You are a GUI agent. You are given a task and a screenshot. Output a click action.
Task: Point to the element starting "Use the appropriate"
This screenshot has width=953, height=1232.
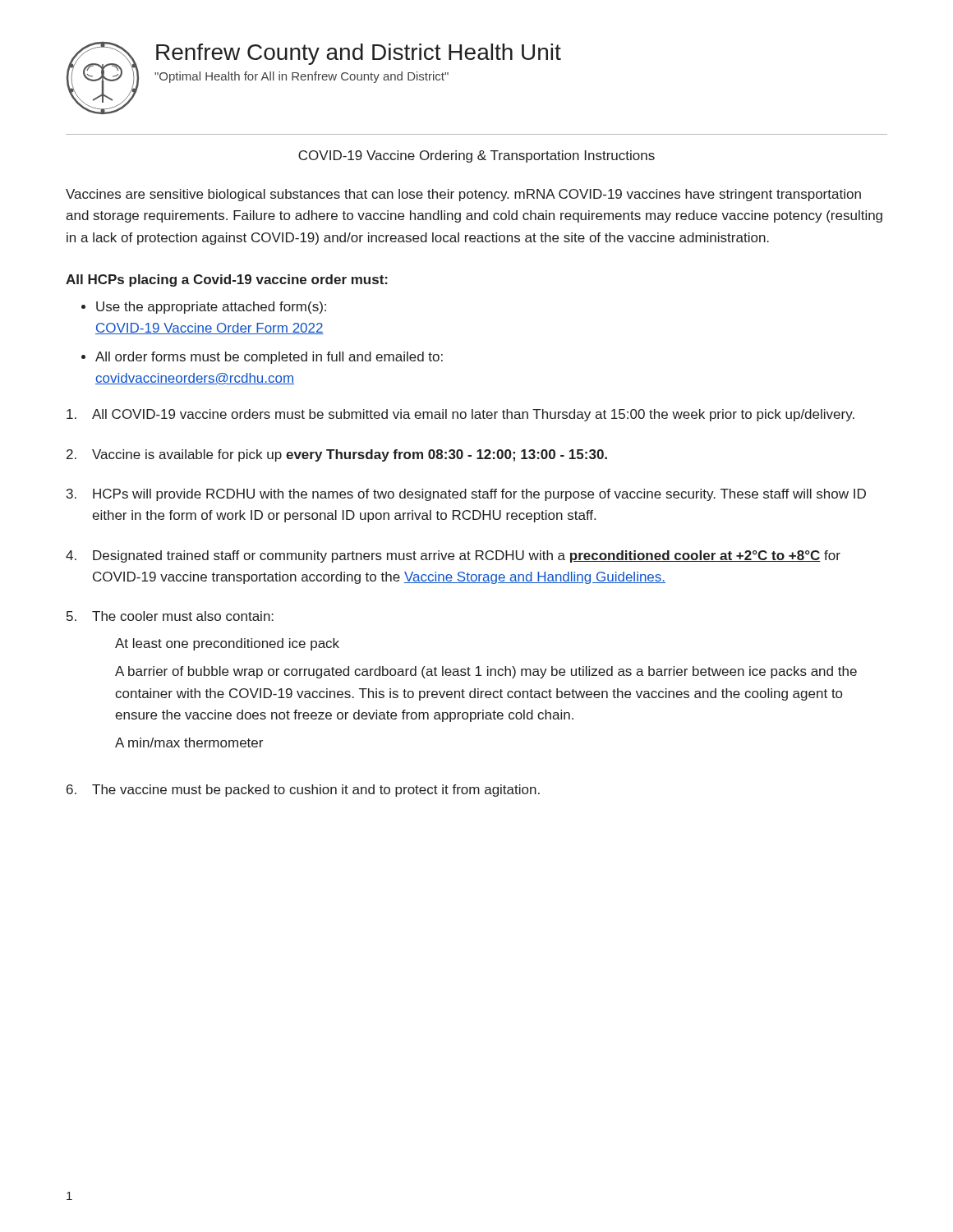[x=211, y=318]
